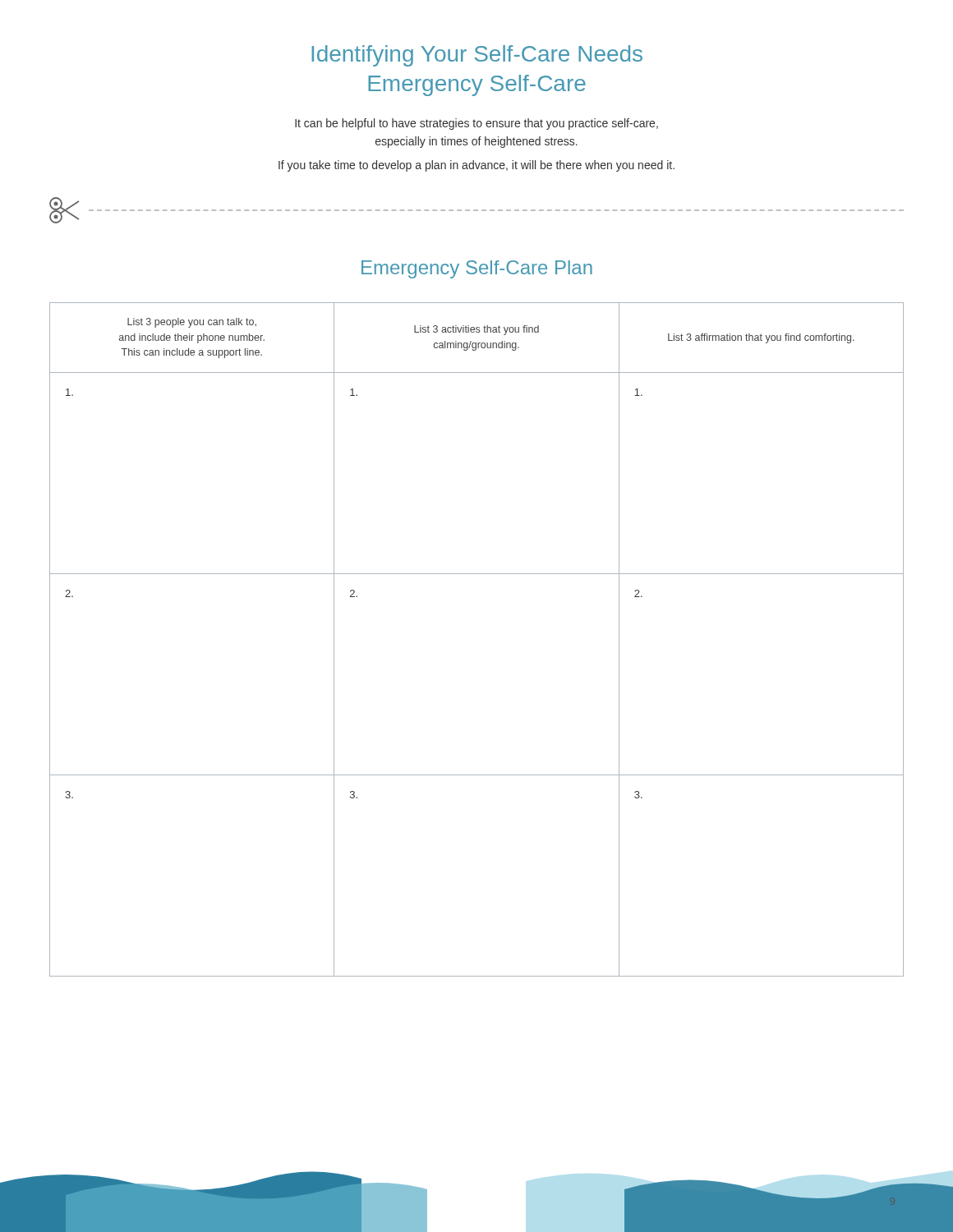Image resolution: width=953 pixels, height=1232 pixels.
Task: Find the block starting "It can be"
Action: pyautogui.click(x=476, y=145)
